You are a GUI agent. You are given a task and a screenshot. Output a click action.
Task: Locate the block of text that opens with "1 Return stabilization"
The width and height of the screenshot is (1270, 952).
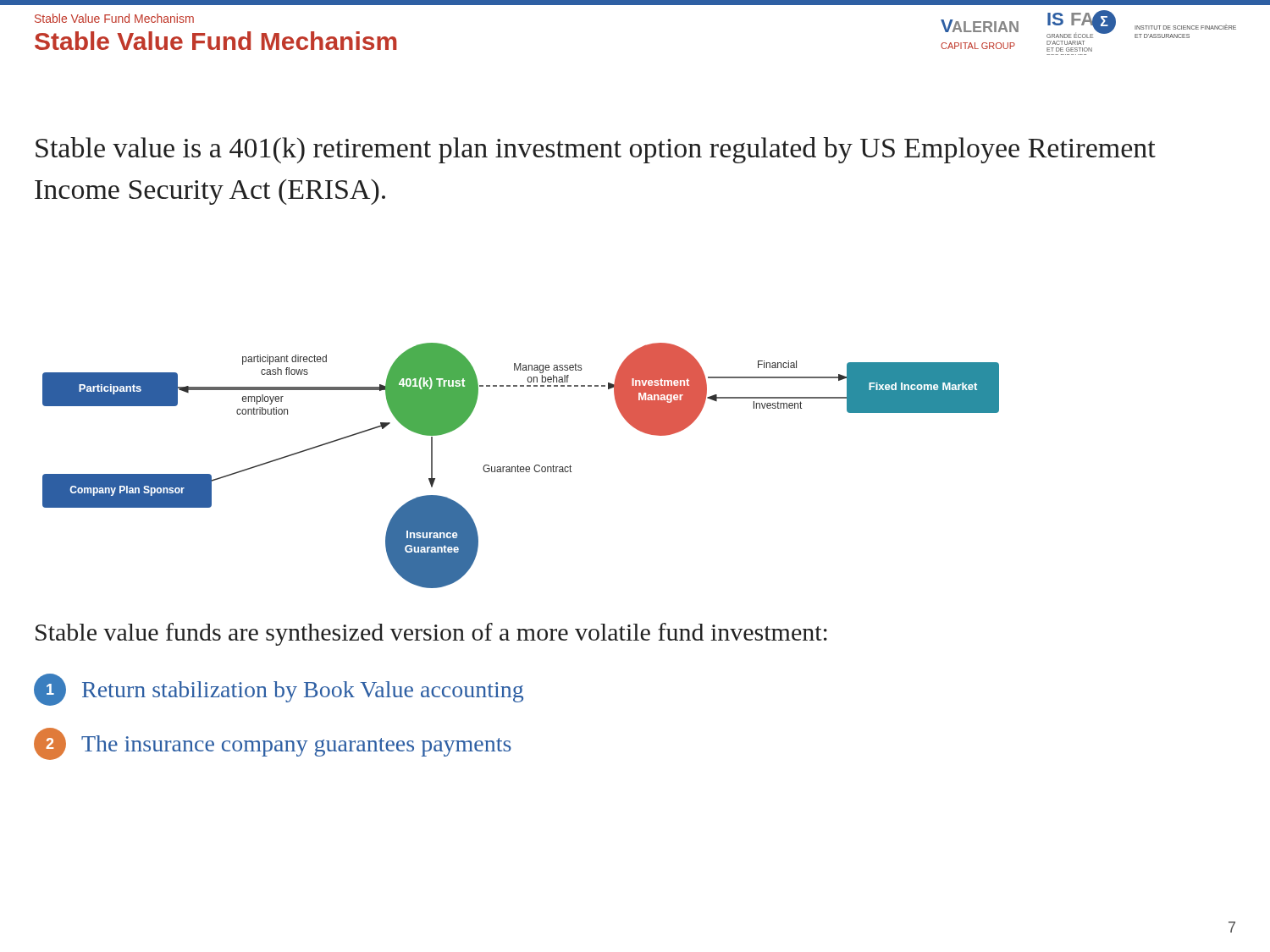(279, 690)
